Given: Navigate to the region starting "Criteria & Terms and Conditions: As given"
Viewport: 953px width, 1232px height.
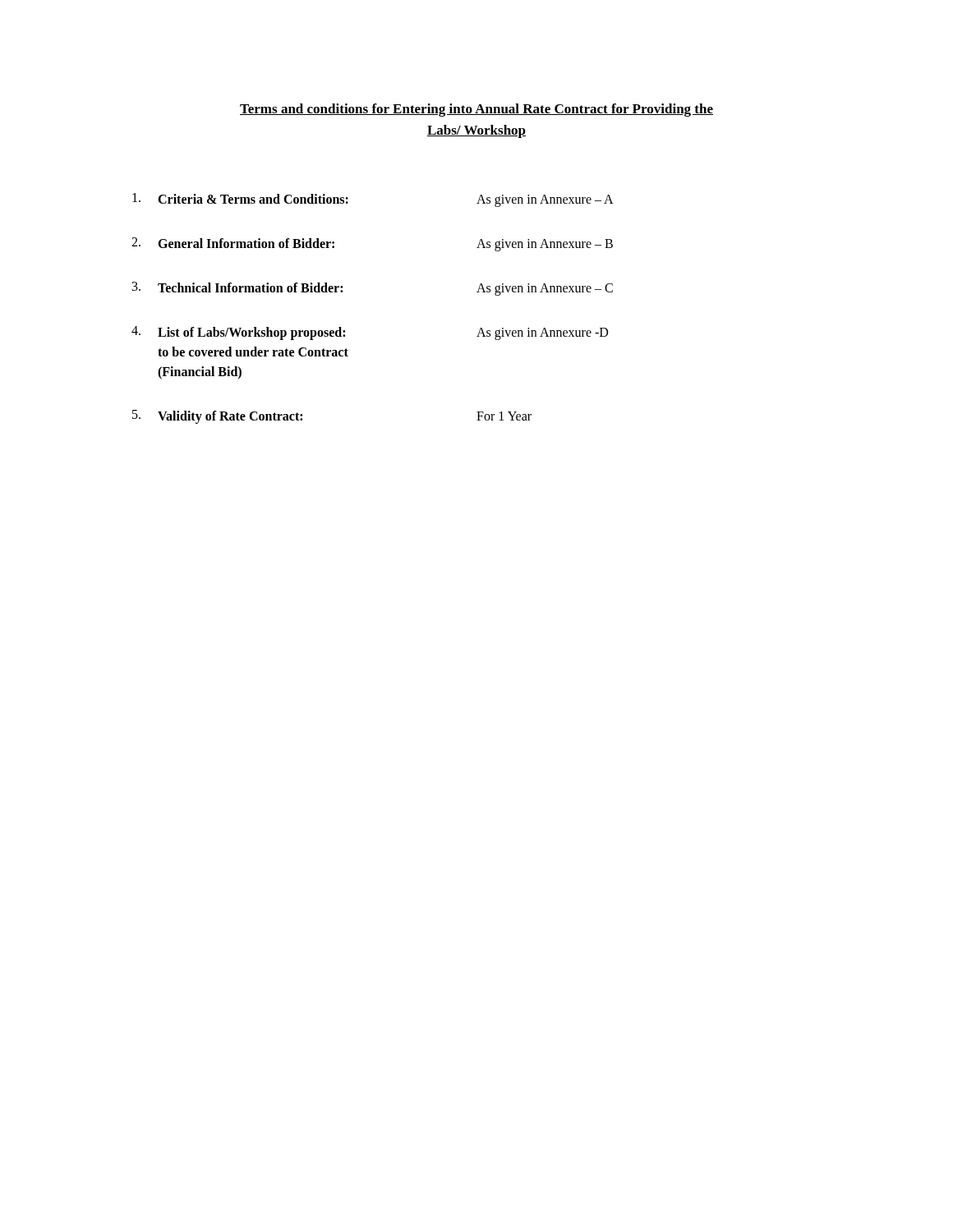Looking at the screenshot, I should click(244, 200).
